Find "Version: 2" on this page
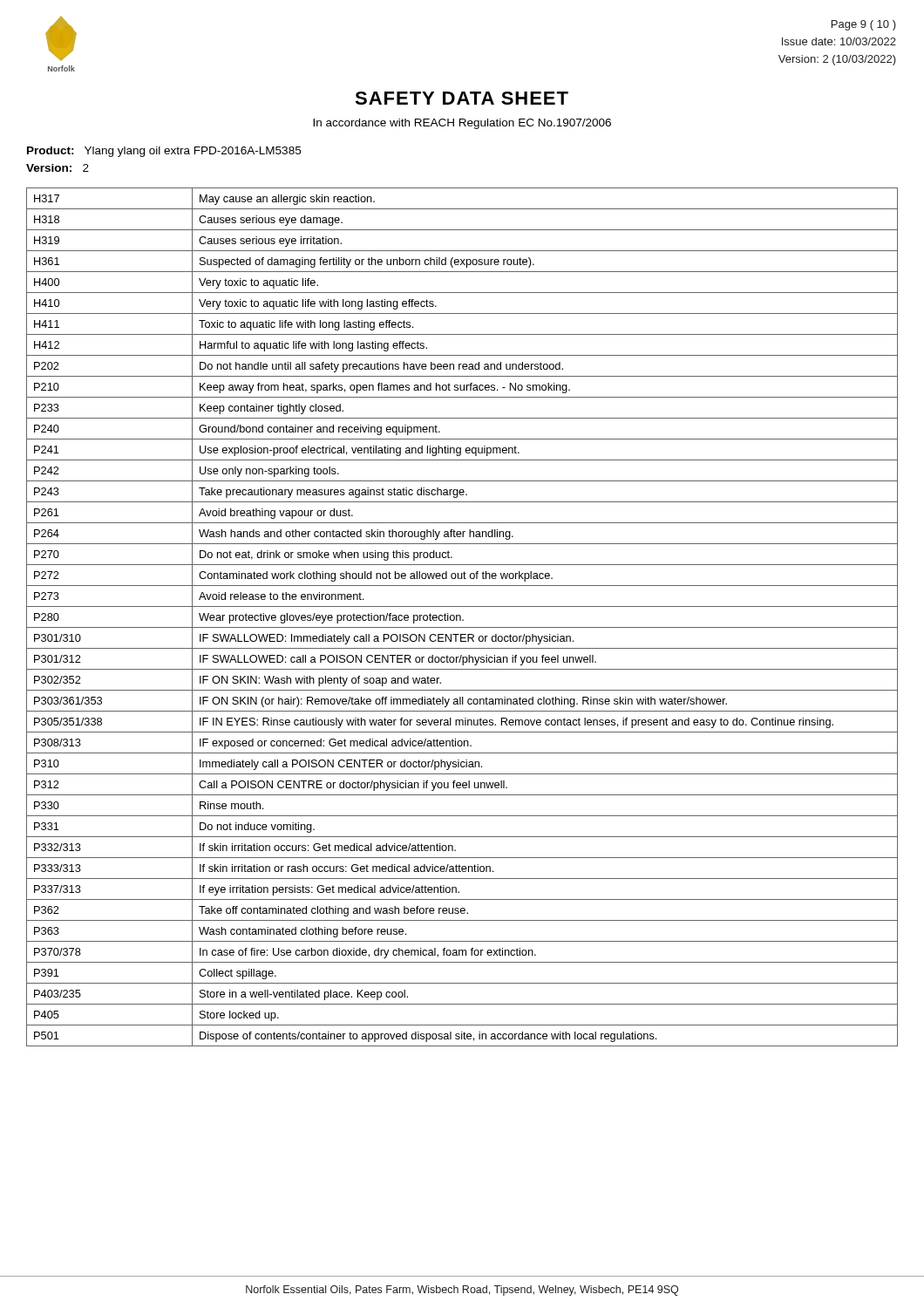Viewport: 924px width, 1308px height. click(x=58, y=168)
